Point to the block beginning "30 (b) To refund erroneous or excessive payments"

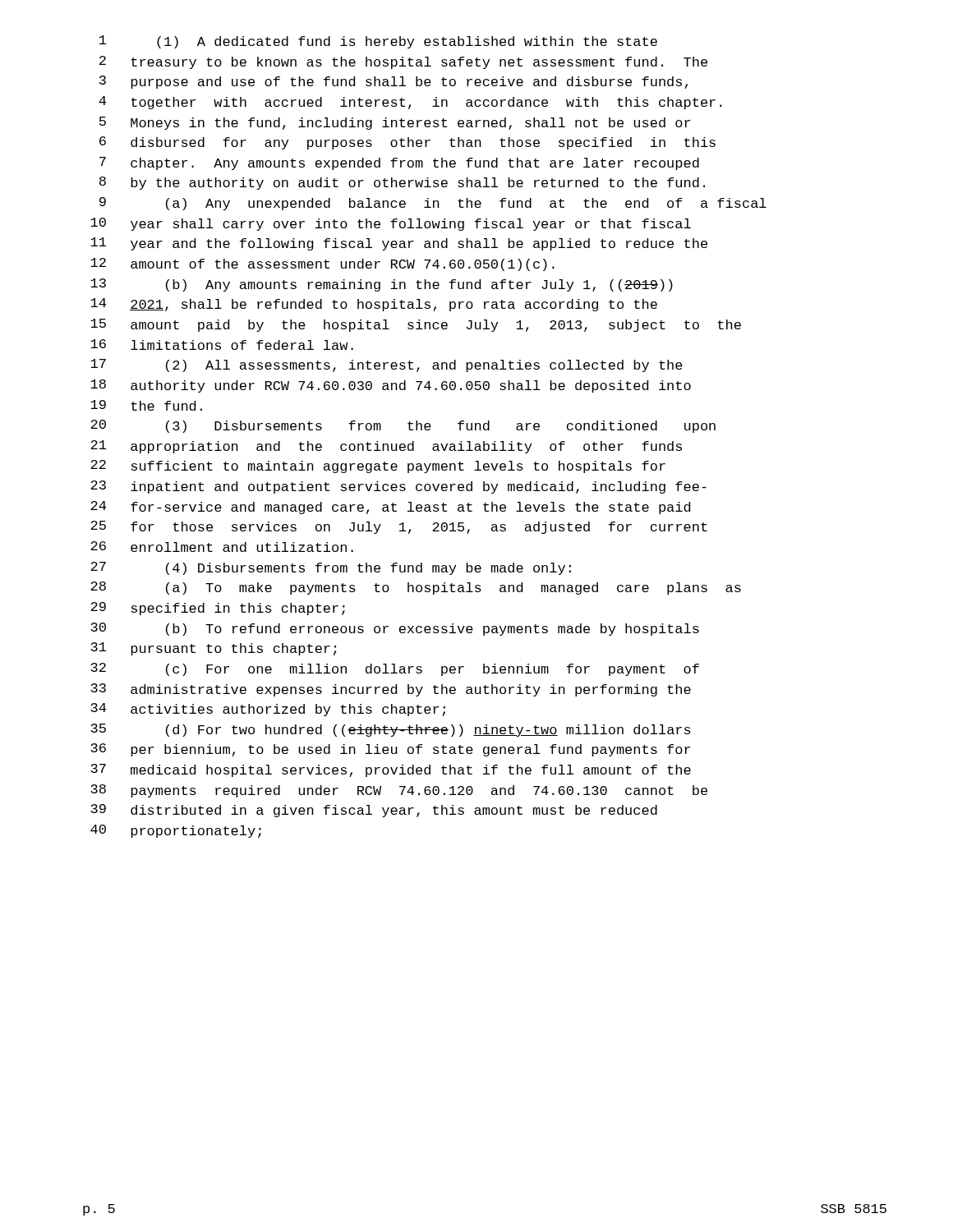coord(485,640)
